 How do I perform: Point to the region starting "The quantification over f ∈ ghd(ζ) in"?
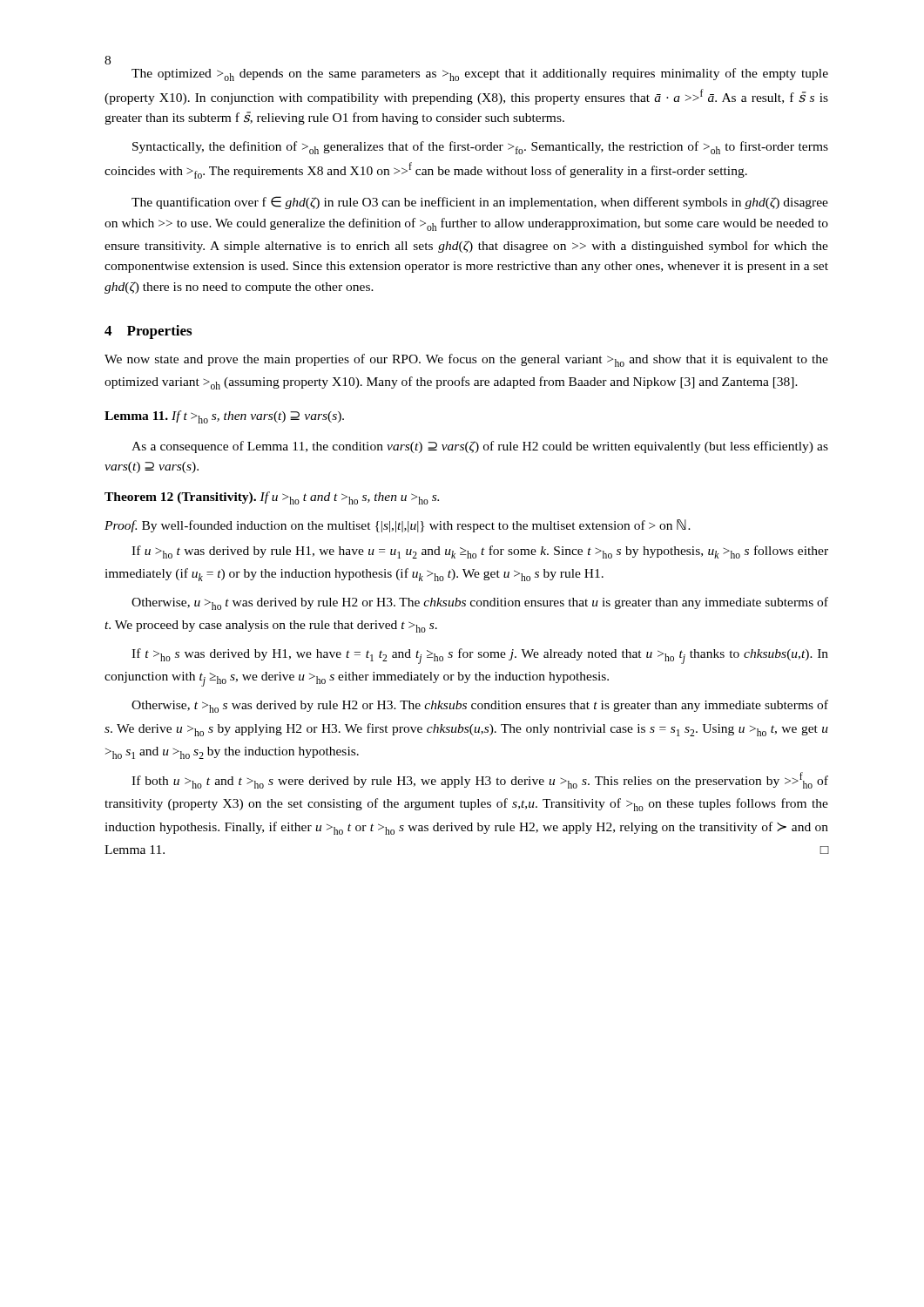tap(466, 244)
